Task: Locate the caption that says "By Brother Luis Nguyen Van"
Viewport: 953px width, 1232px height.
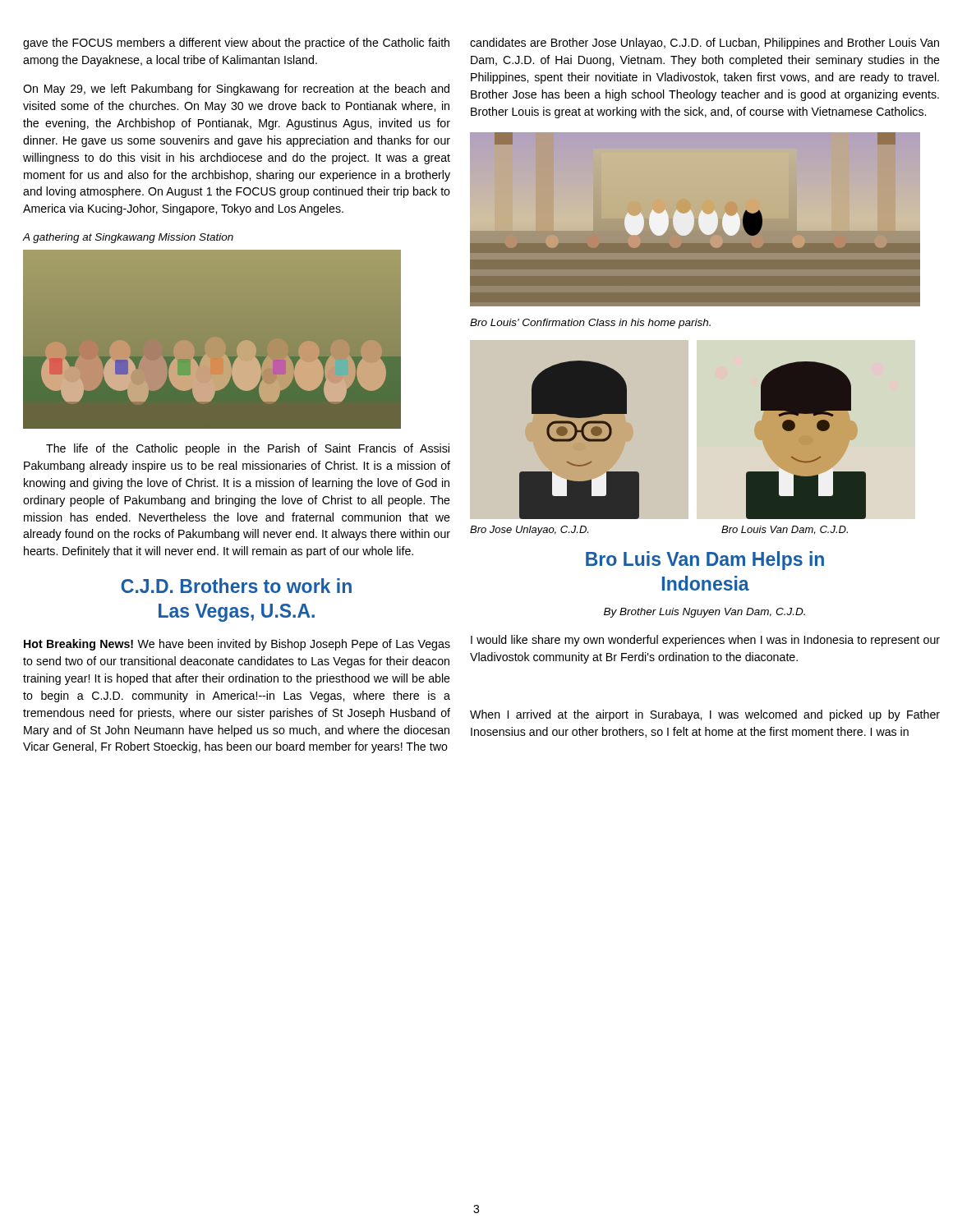Action: tap(705, 611)
